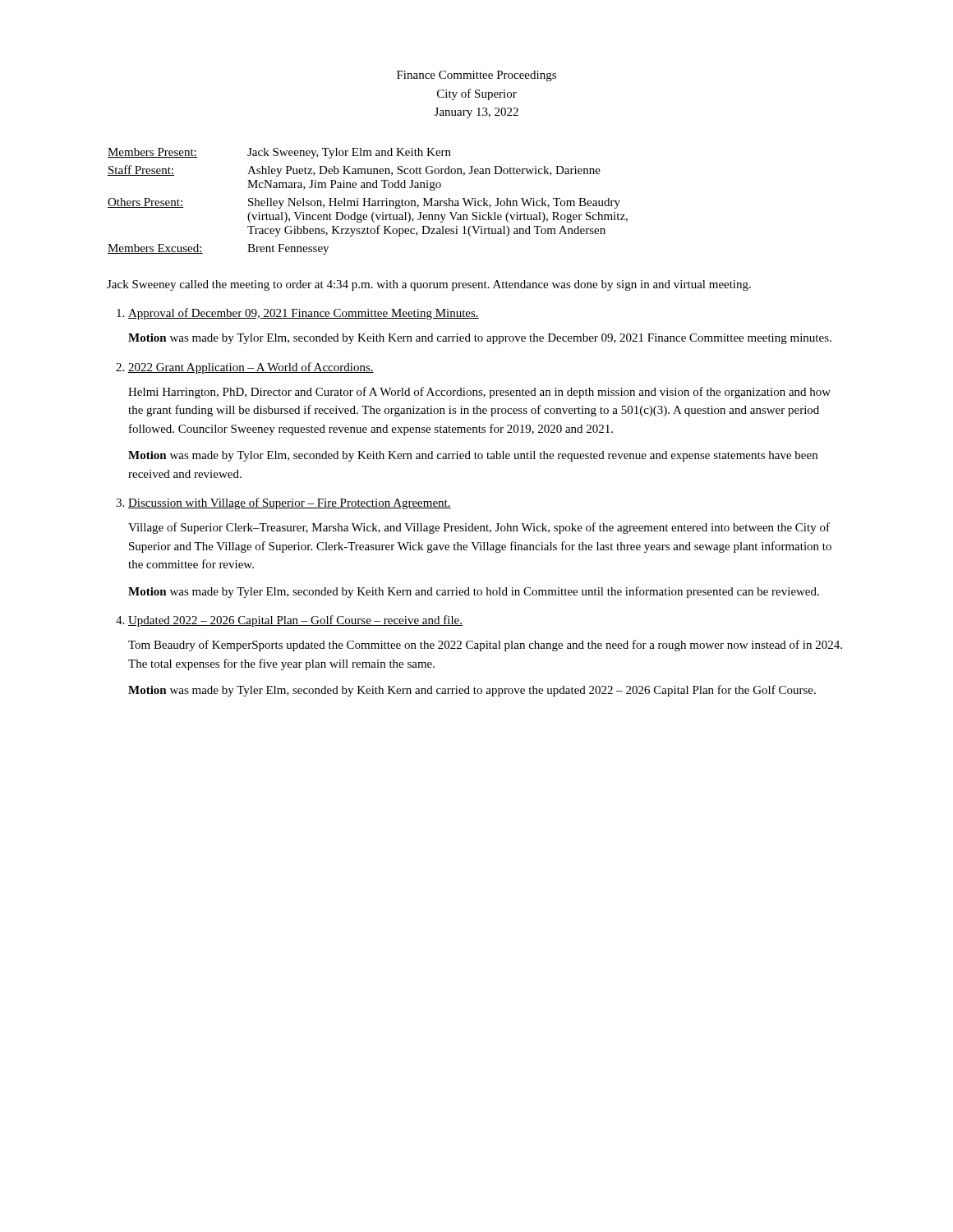
Task: Select the block starting "Finance Committee Proceedings City of Superior"
Action: (476, 93)
